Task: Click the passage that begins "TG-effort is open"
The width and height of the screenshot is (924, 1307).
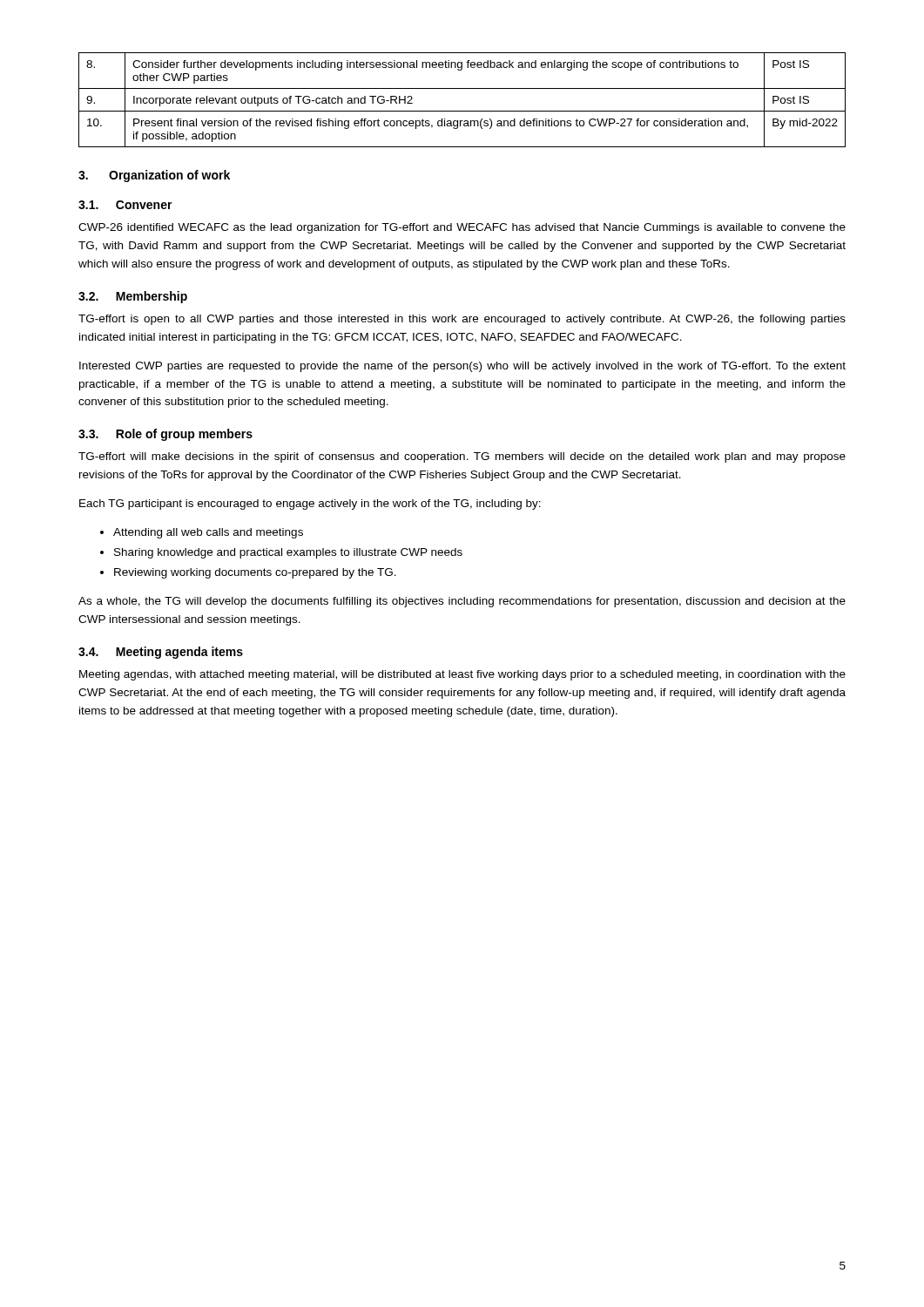Action: click(462, 327)
